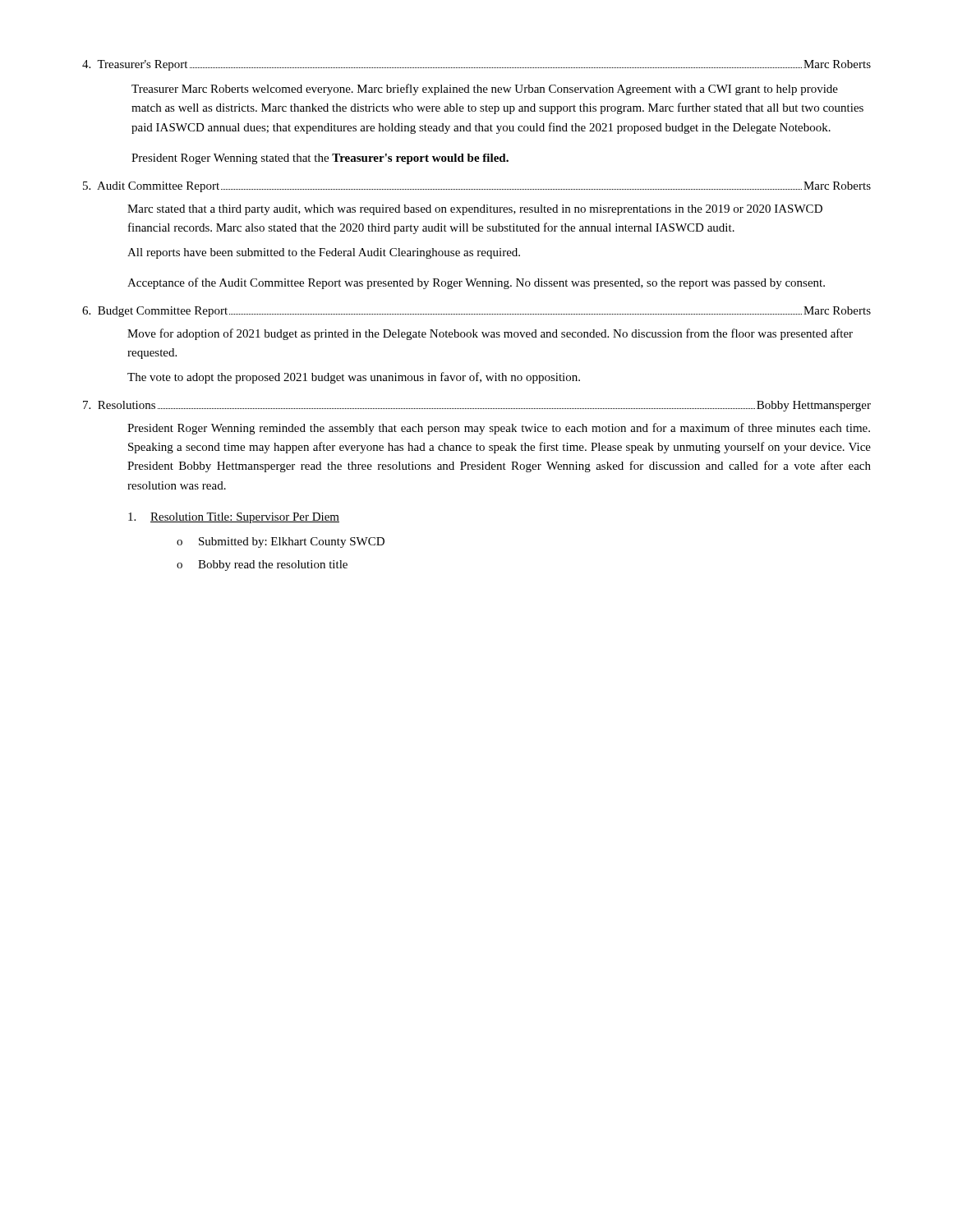Select the list item containing "7. Resolutions Bobby Hettmansperger President"
This screenshot has width=953, height=1232.
coord(477,406)
